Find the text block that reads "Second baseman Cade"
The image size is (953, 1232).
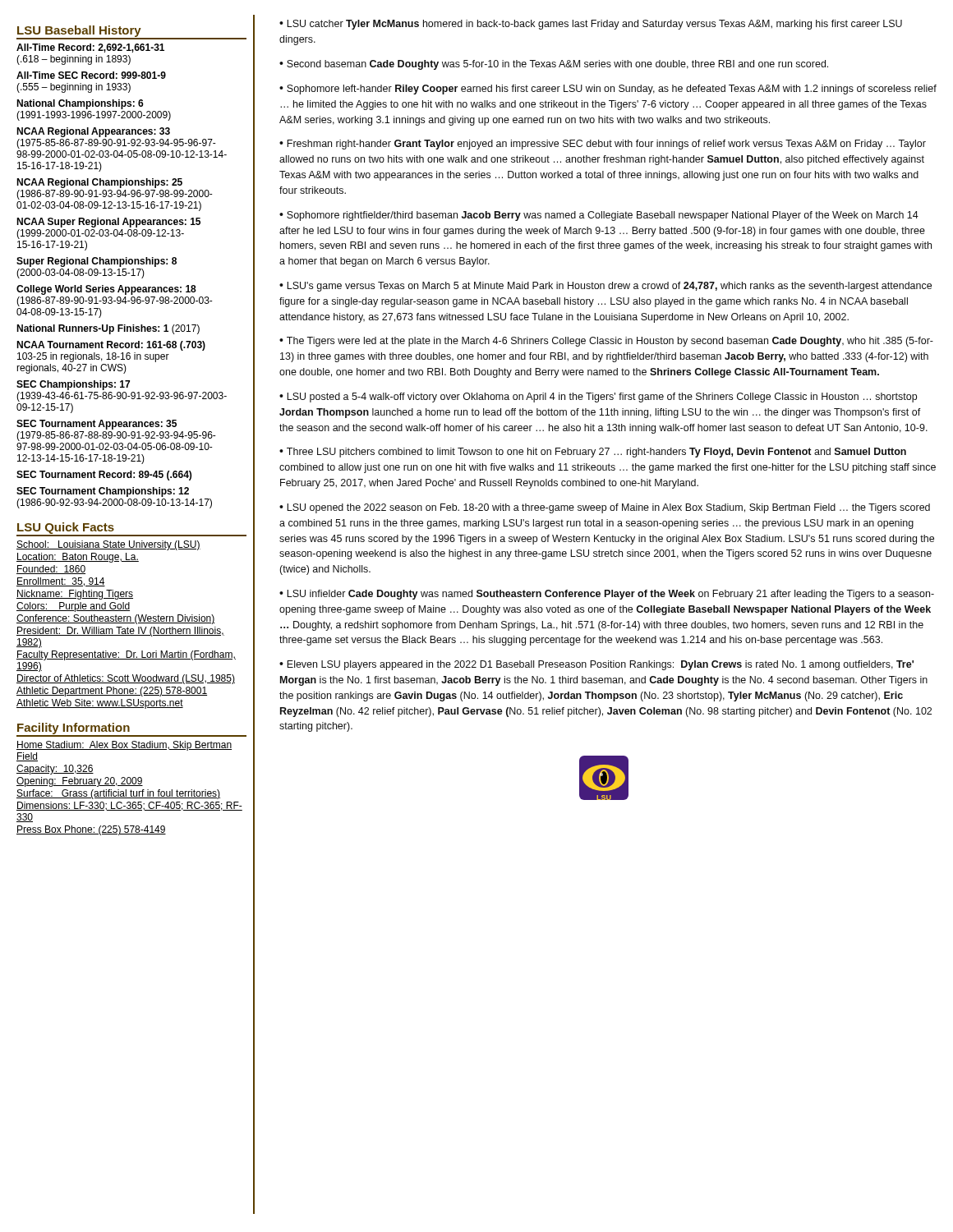point(558,64)
